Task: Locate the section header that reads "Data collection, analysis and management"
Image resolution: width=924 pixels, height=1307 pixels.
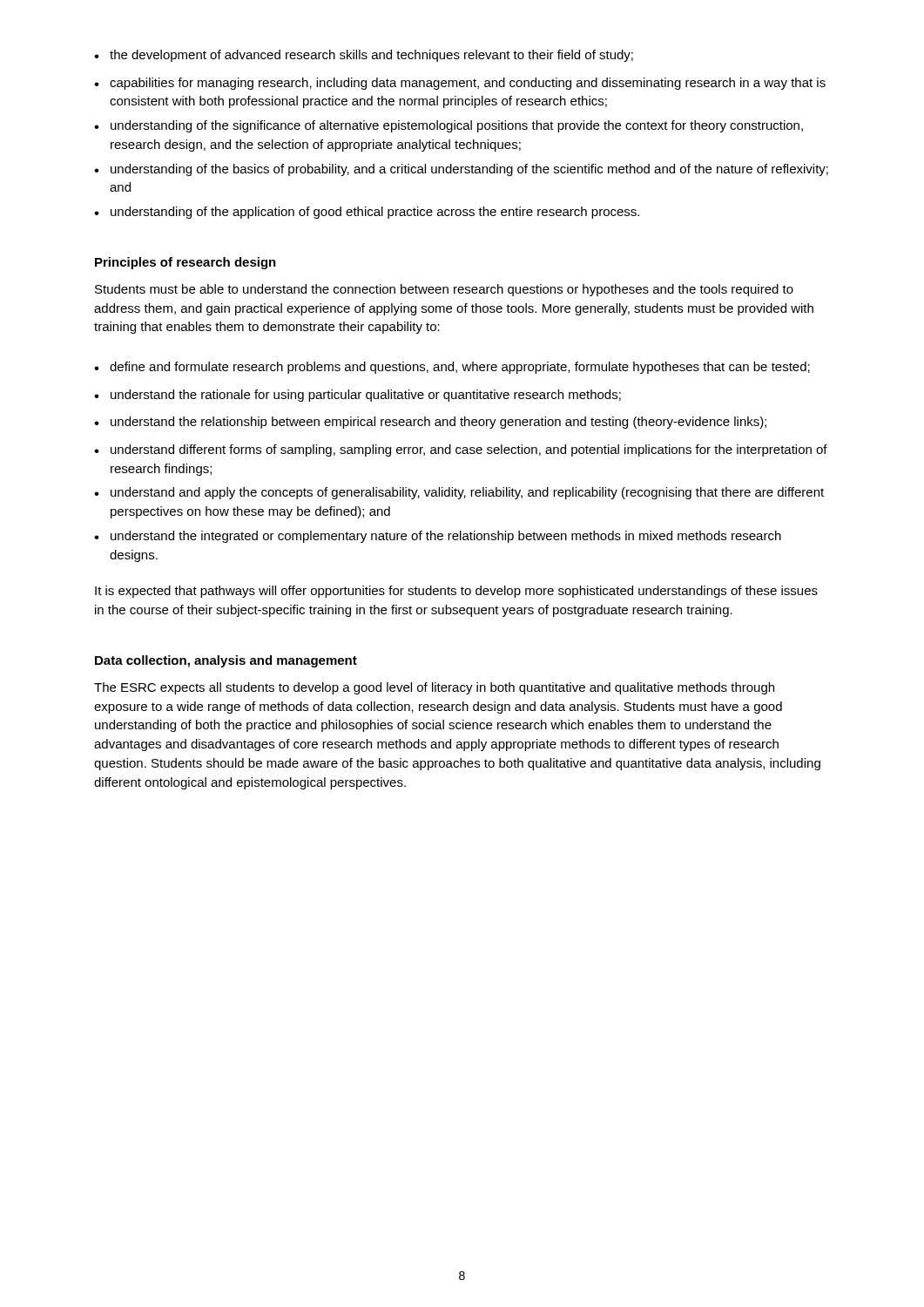Action: coord(225,660)
